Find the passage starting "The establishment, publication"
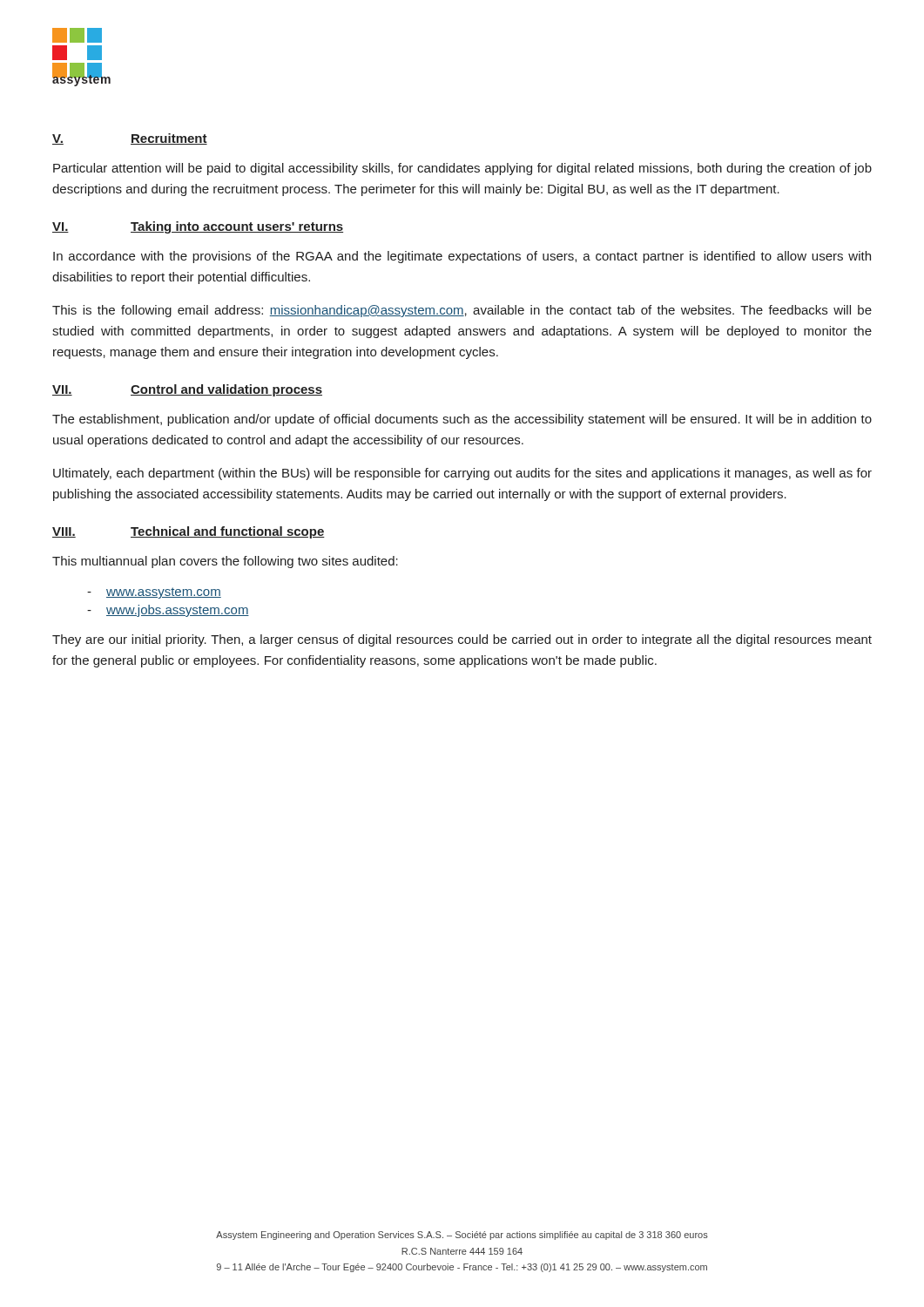This screenshot has height=1307, width=924. point(462,429)
